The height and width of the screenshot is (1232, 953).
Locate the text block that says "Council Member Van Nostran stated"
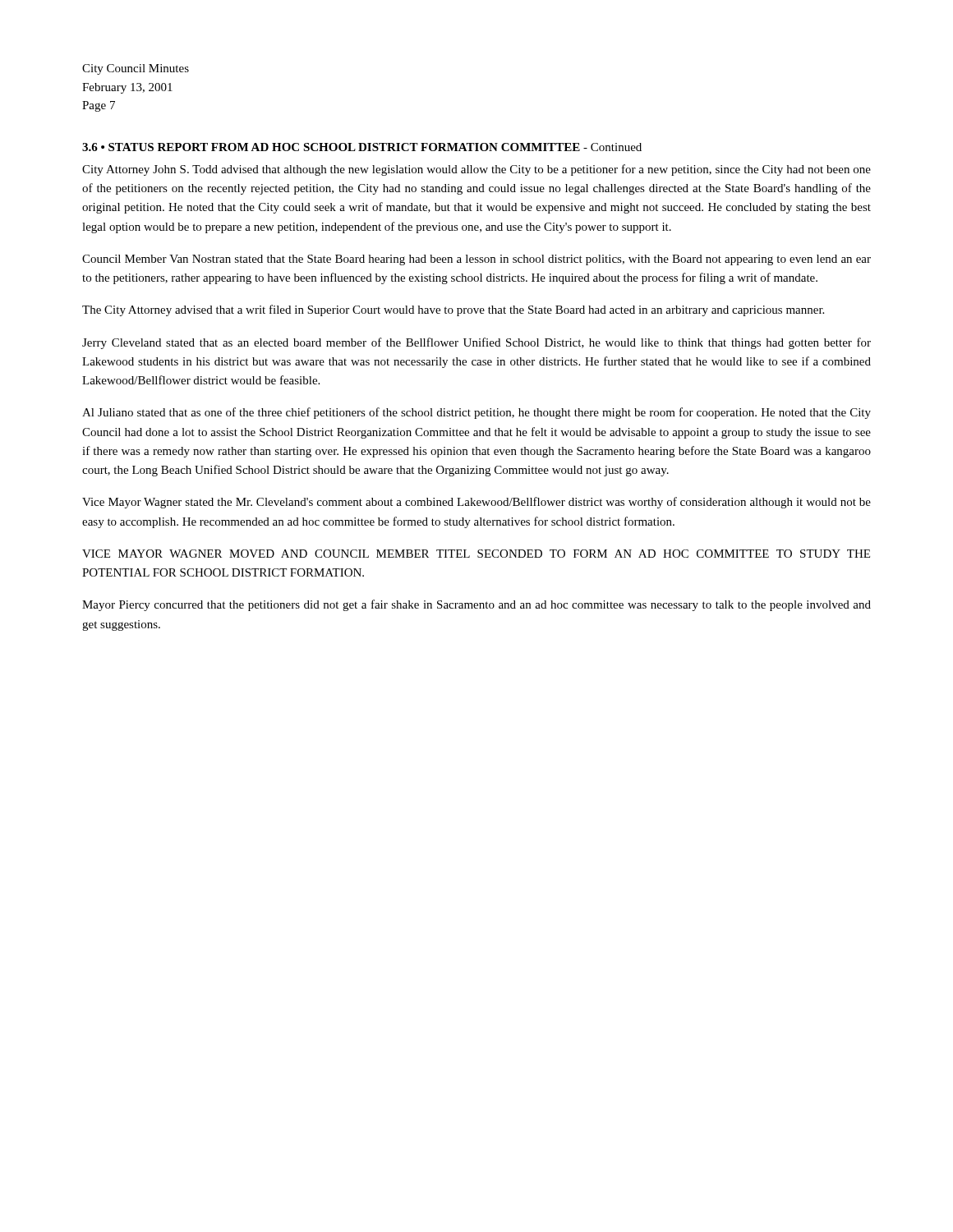click(x=476, y=268)
